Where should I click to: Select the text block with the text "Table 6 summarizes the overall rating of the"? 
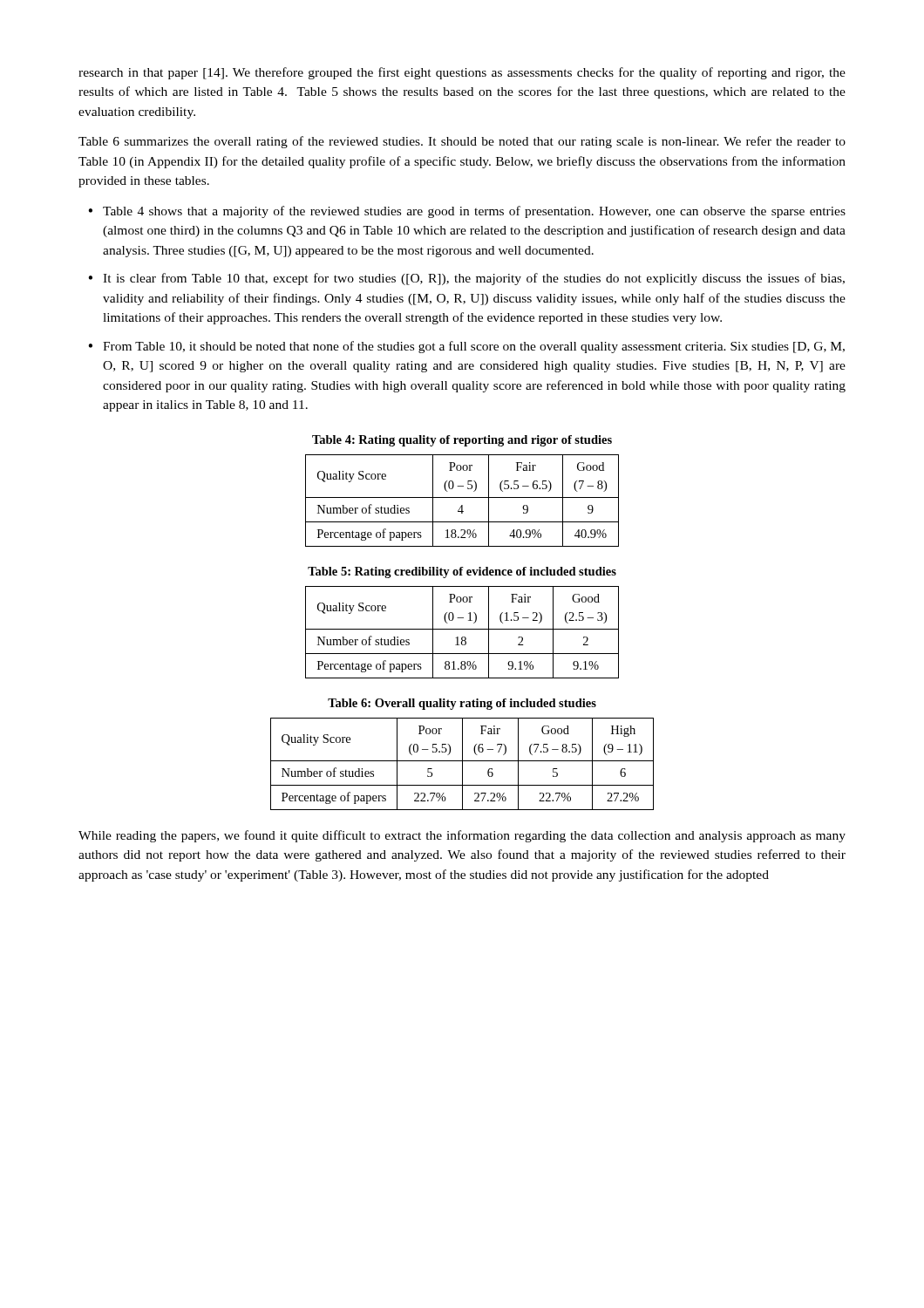click(x=462, y=161)
